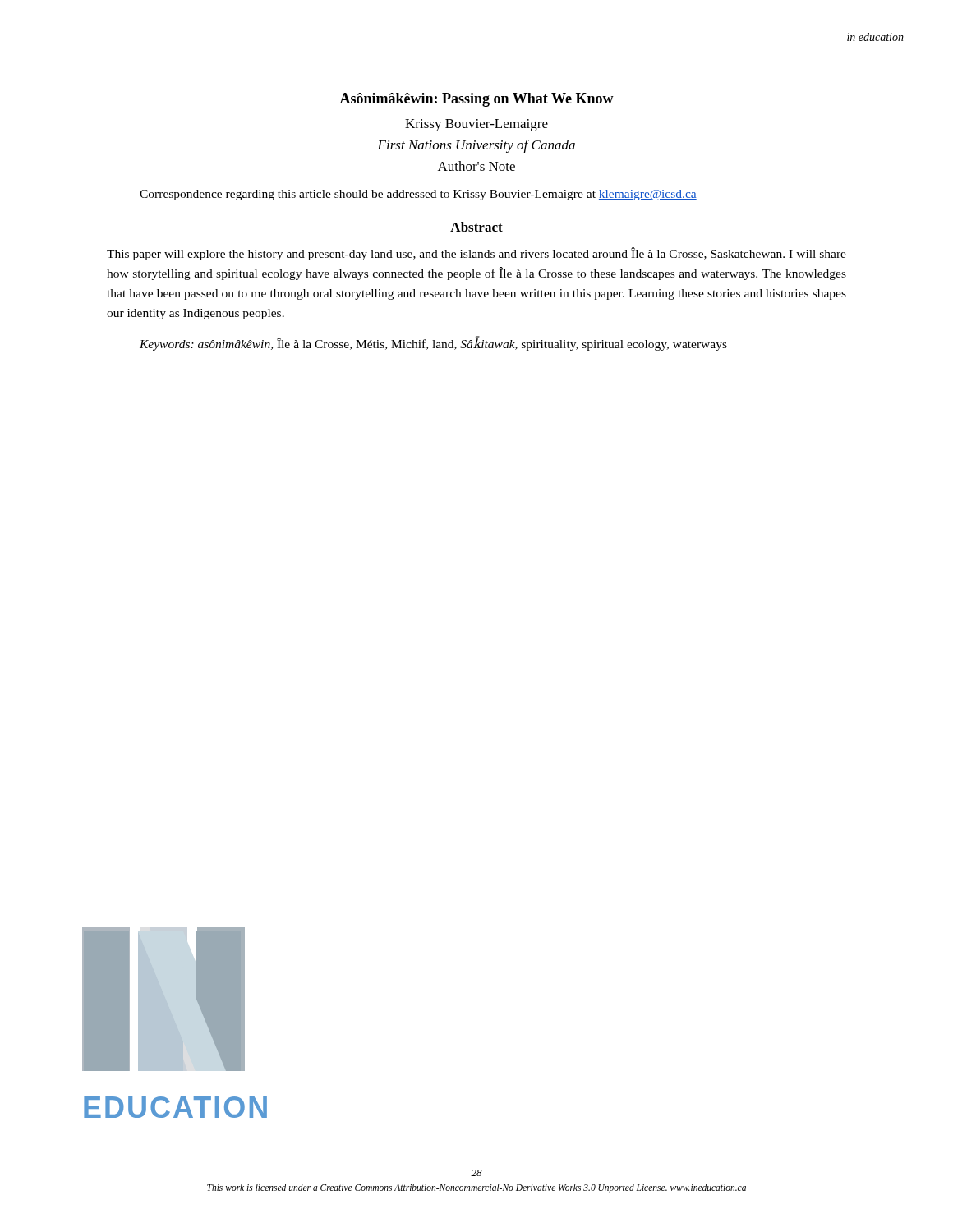
Task: Locate the passage starting "This paper will explore"
Action: point(476,283)
